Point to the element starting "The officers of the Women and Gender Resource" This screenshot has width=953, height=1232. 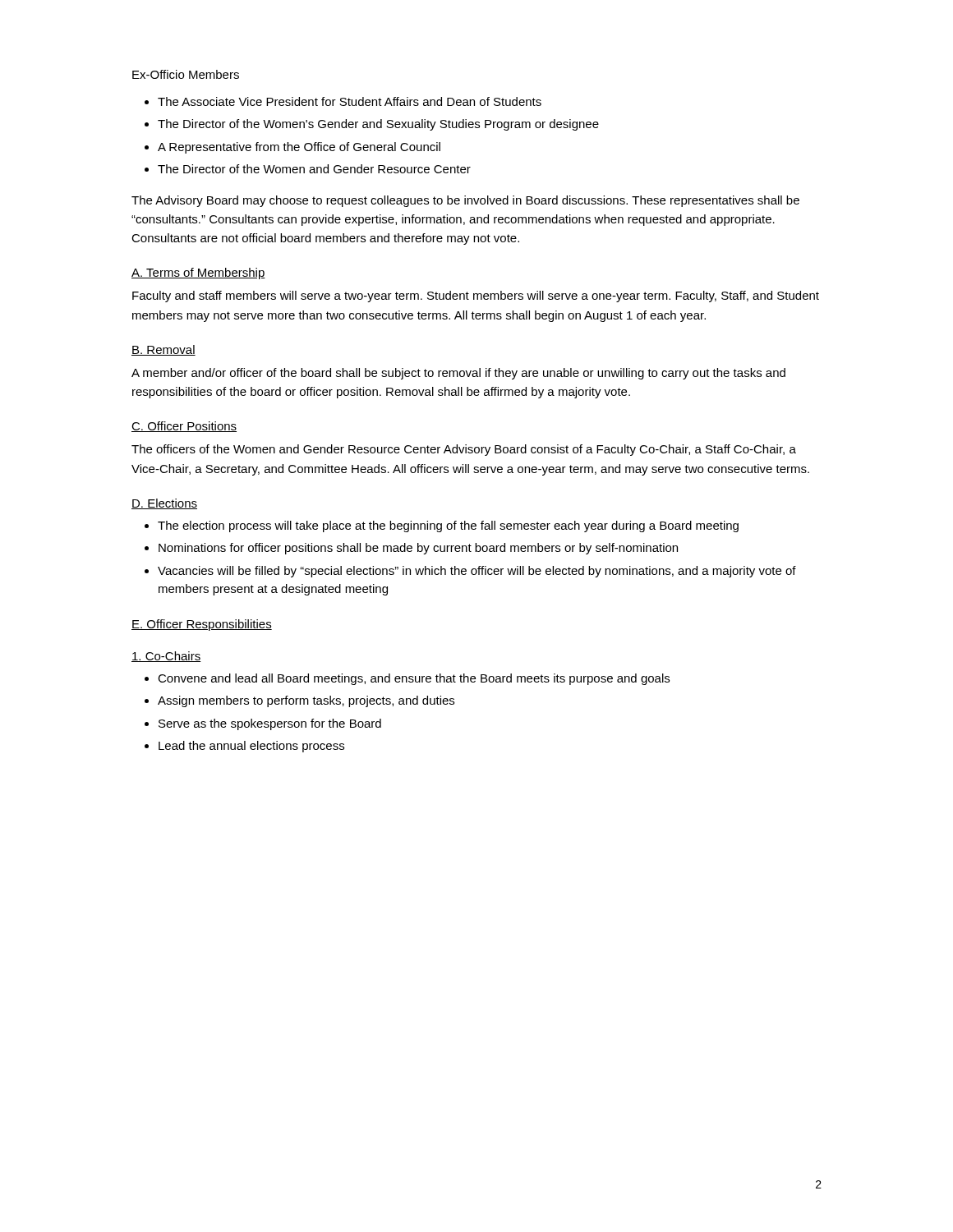pyautogui.click(x=471, y=459)
